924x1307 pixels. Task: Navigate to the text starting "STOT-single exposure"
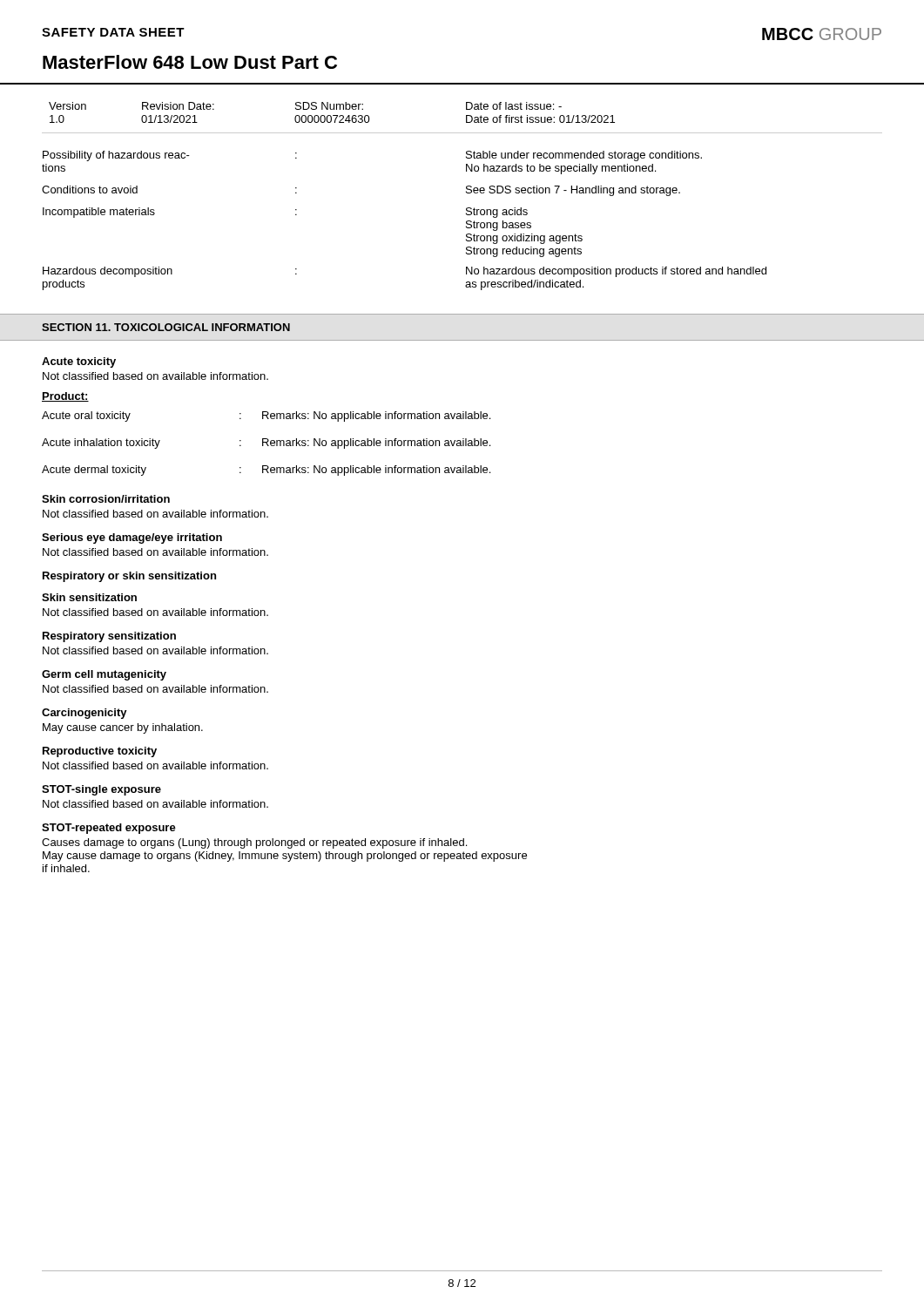101,789
